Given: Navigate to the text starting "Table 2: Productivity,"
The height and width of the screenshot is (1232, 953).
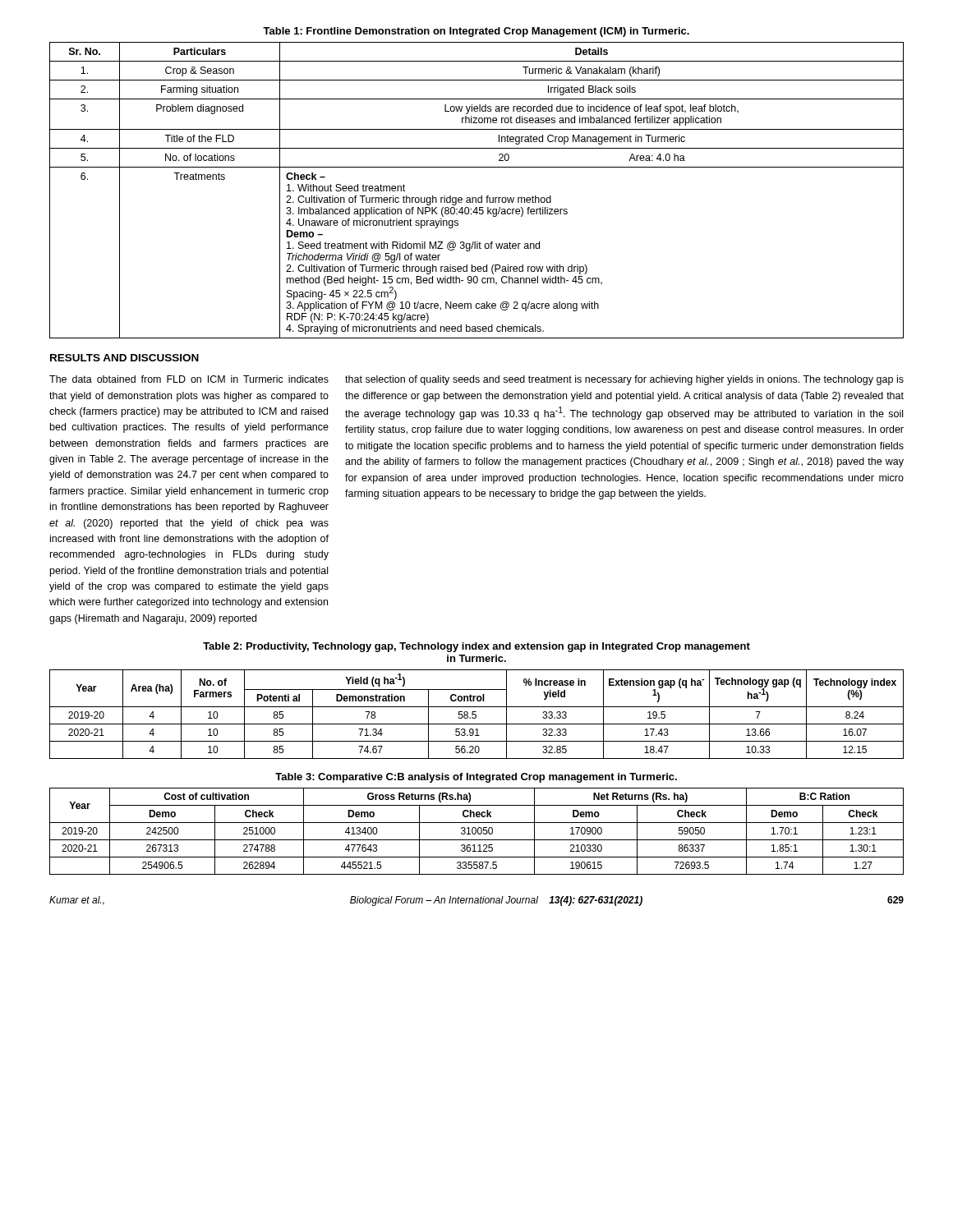Looking at the screenshot, I should (476, 652).
